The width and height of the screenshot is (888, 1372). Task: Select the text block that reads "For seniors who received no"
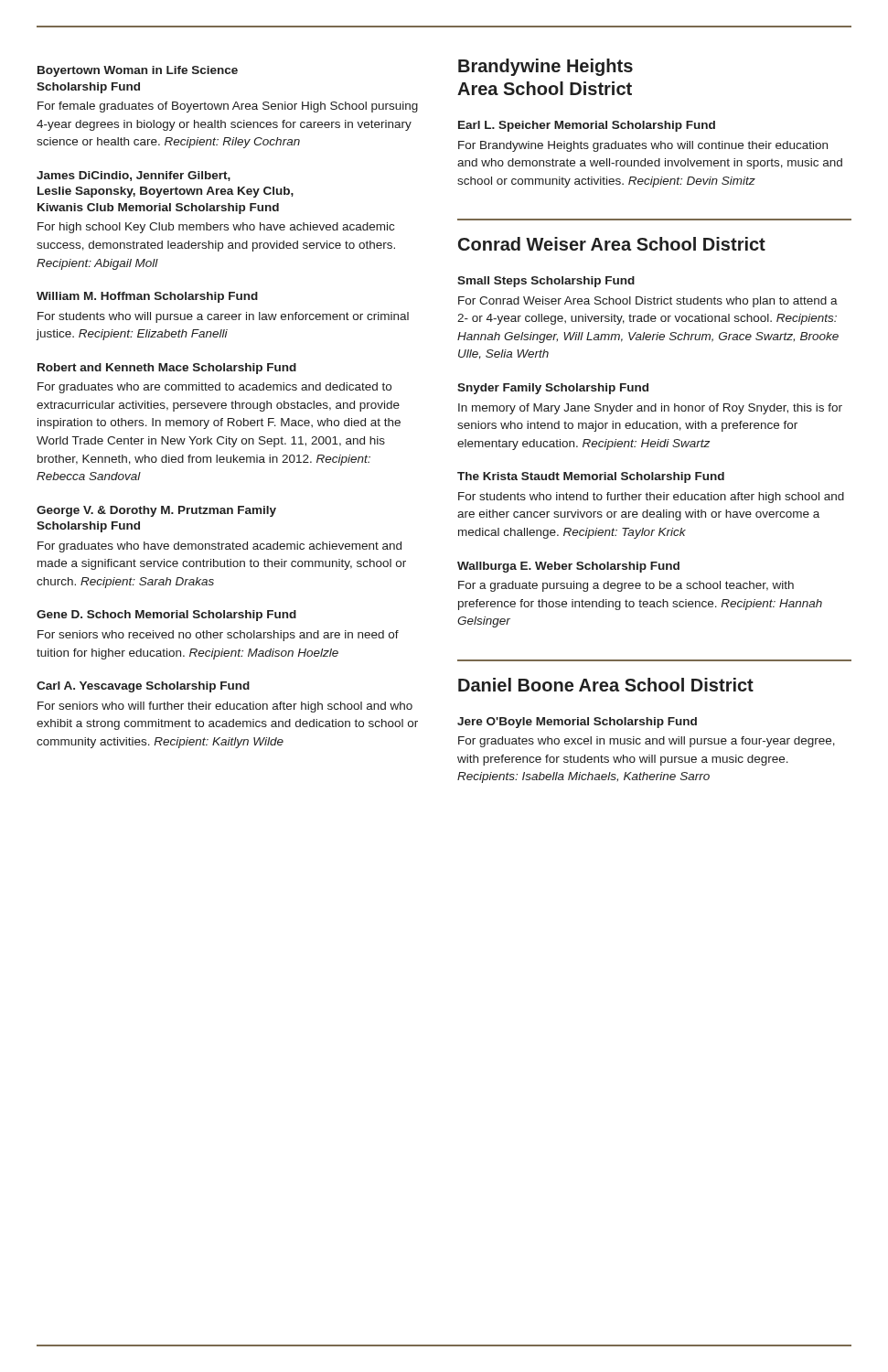click(229, 644)
